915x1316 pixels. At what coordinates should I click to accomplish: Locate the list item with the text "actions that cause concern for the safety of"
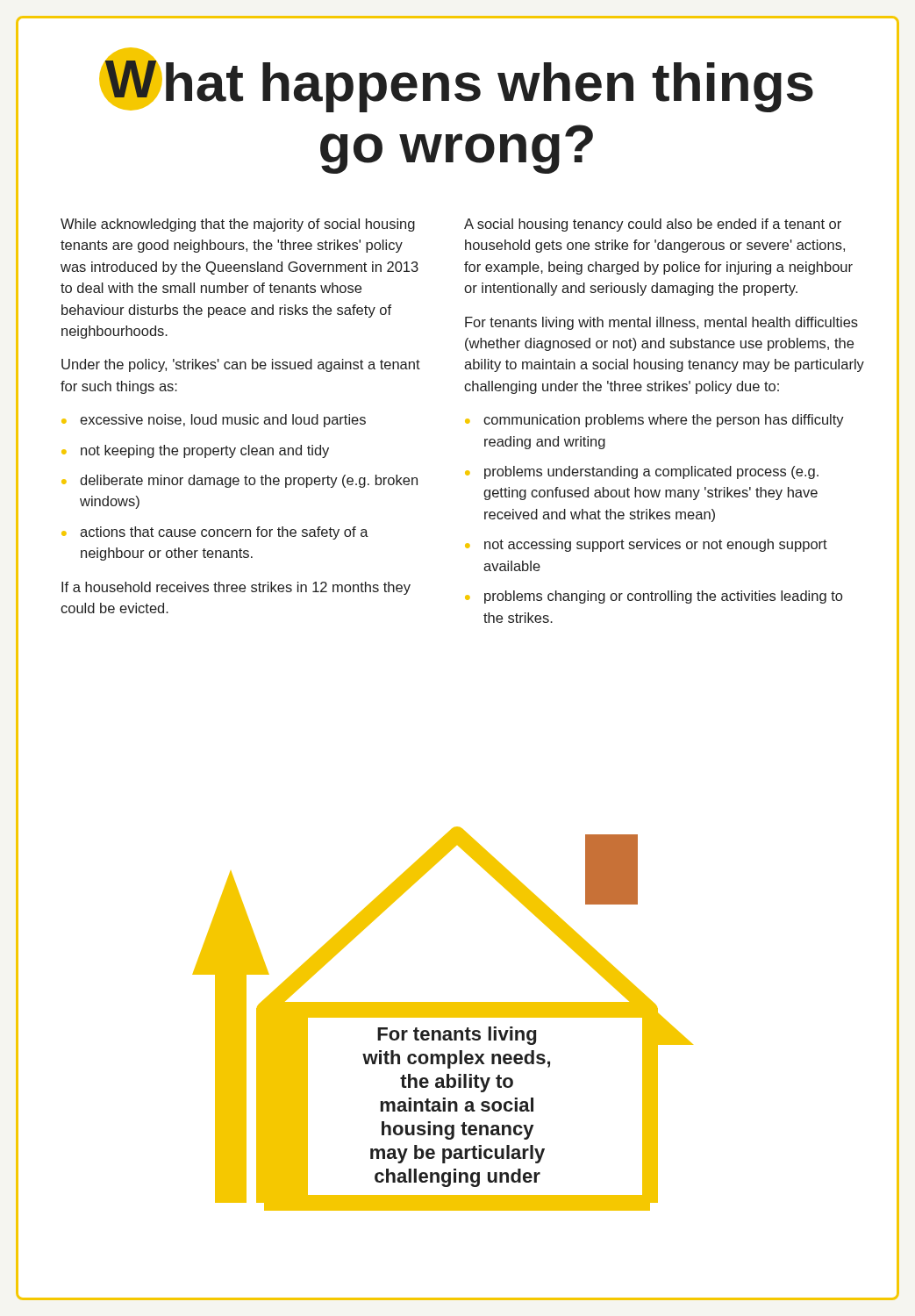pos(224,542)
